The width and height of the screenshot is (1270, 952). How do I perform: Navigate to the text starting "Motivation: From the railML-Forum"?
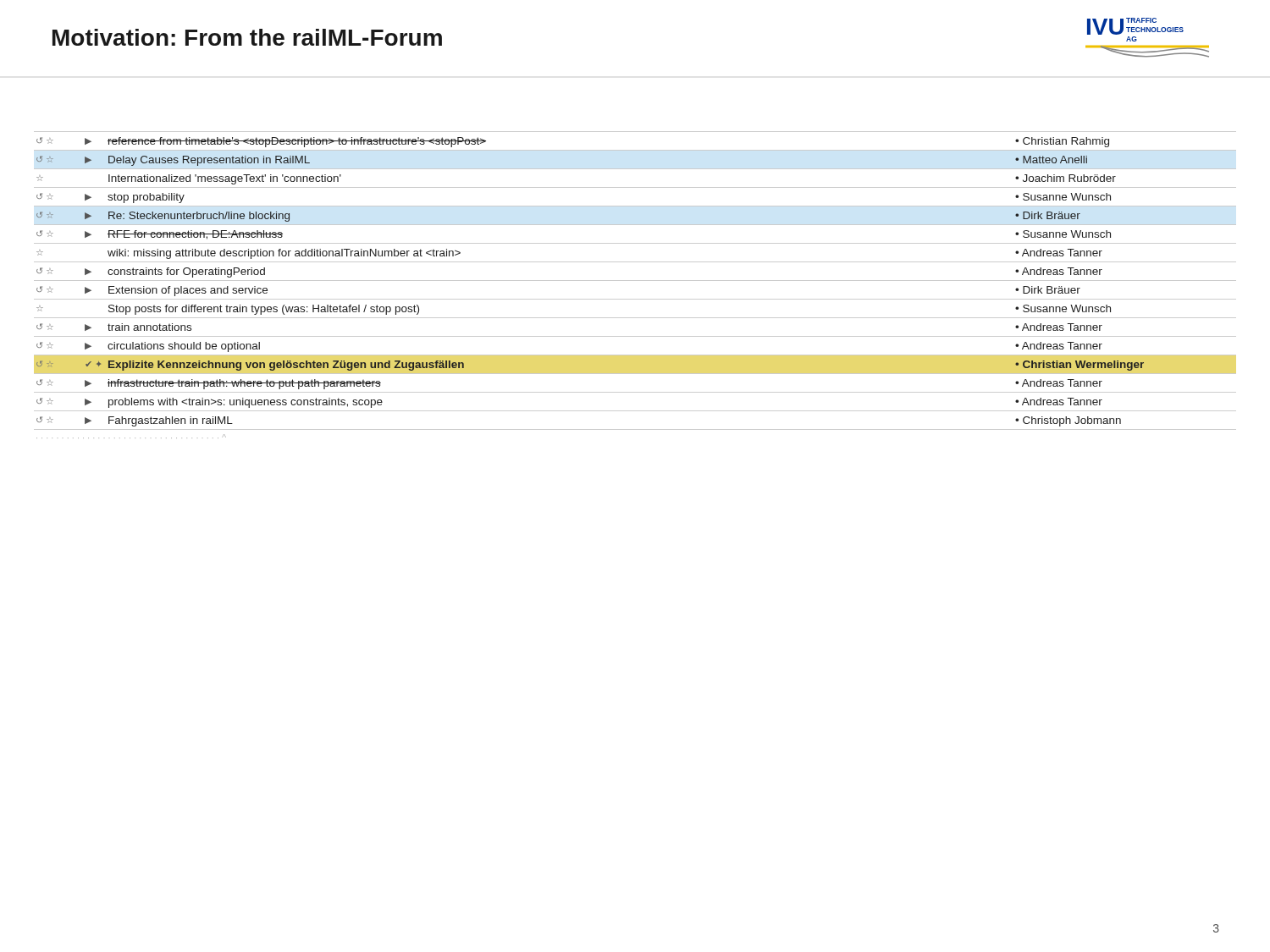coord(247,38)
